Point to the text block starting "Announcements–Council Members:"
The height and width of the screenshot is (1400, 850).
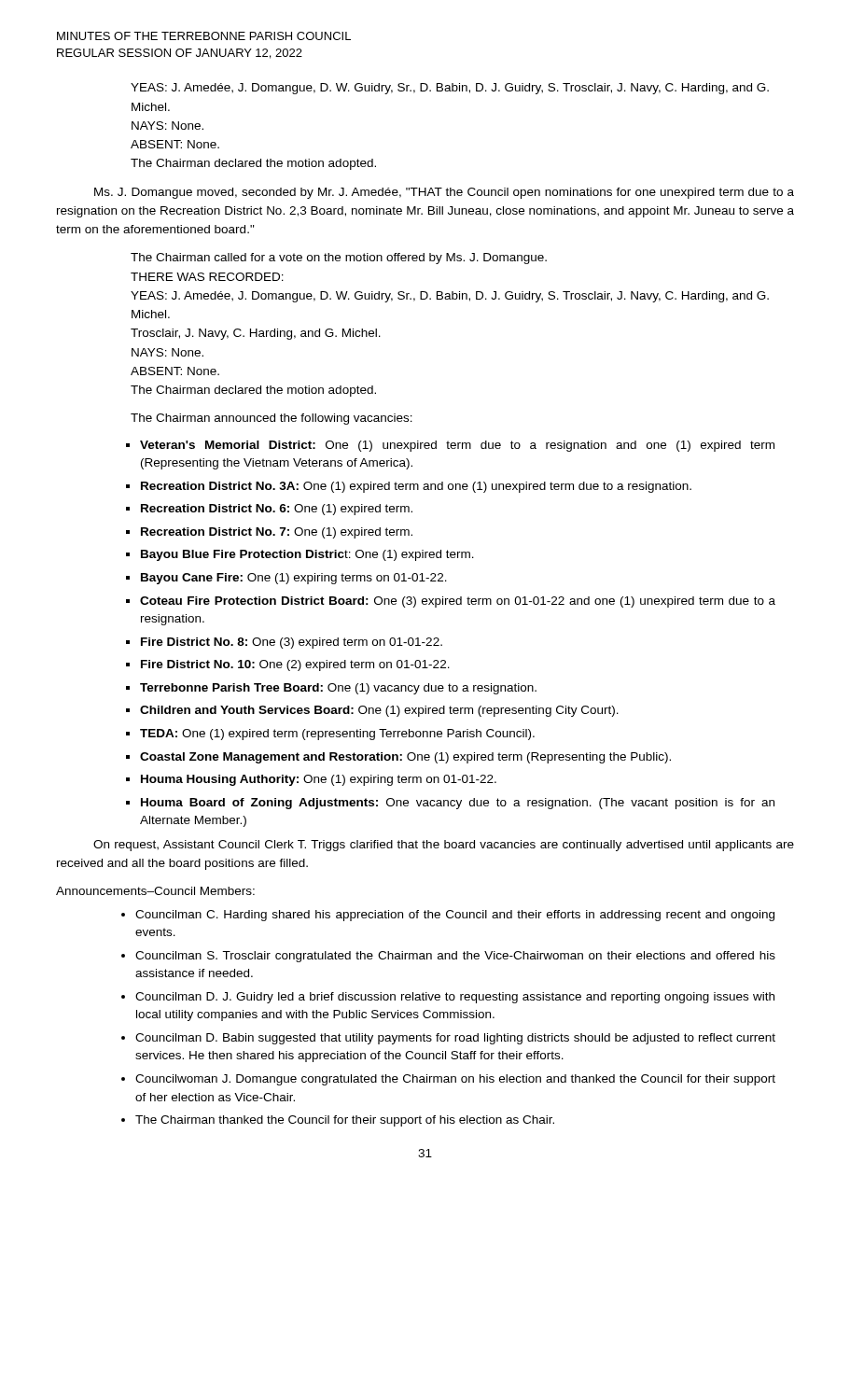pos(156,891)
